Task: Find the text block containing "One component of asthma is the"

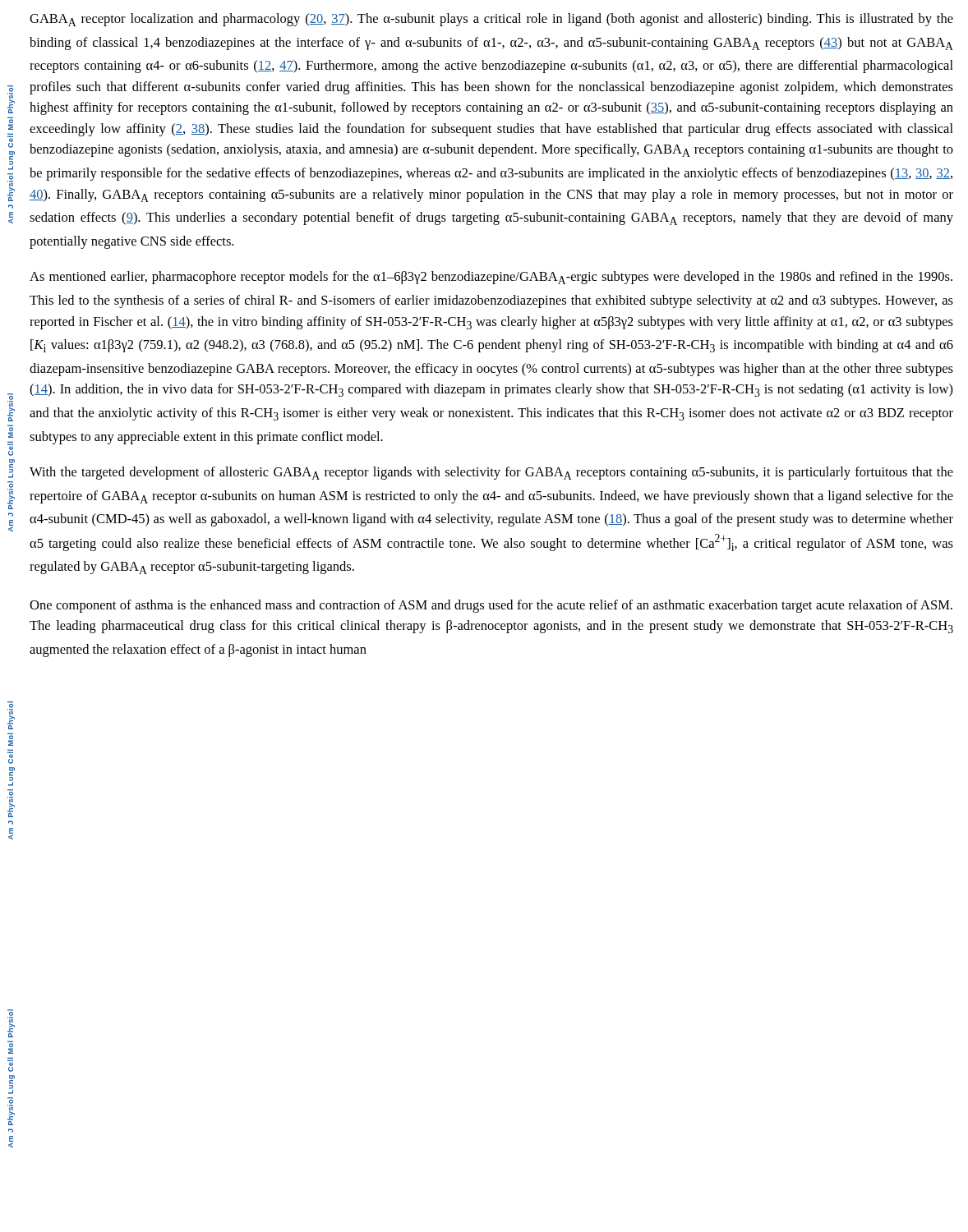Action: click(491, 627)
